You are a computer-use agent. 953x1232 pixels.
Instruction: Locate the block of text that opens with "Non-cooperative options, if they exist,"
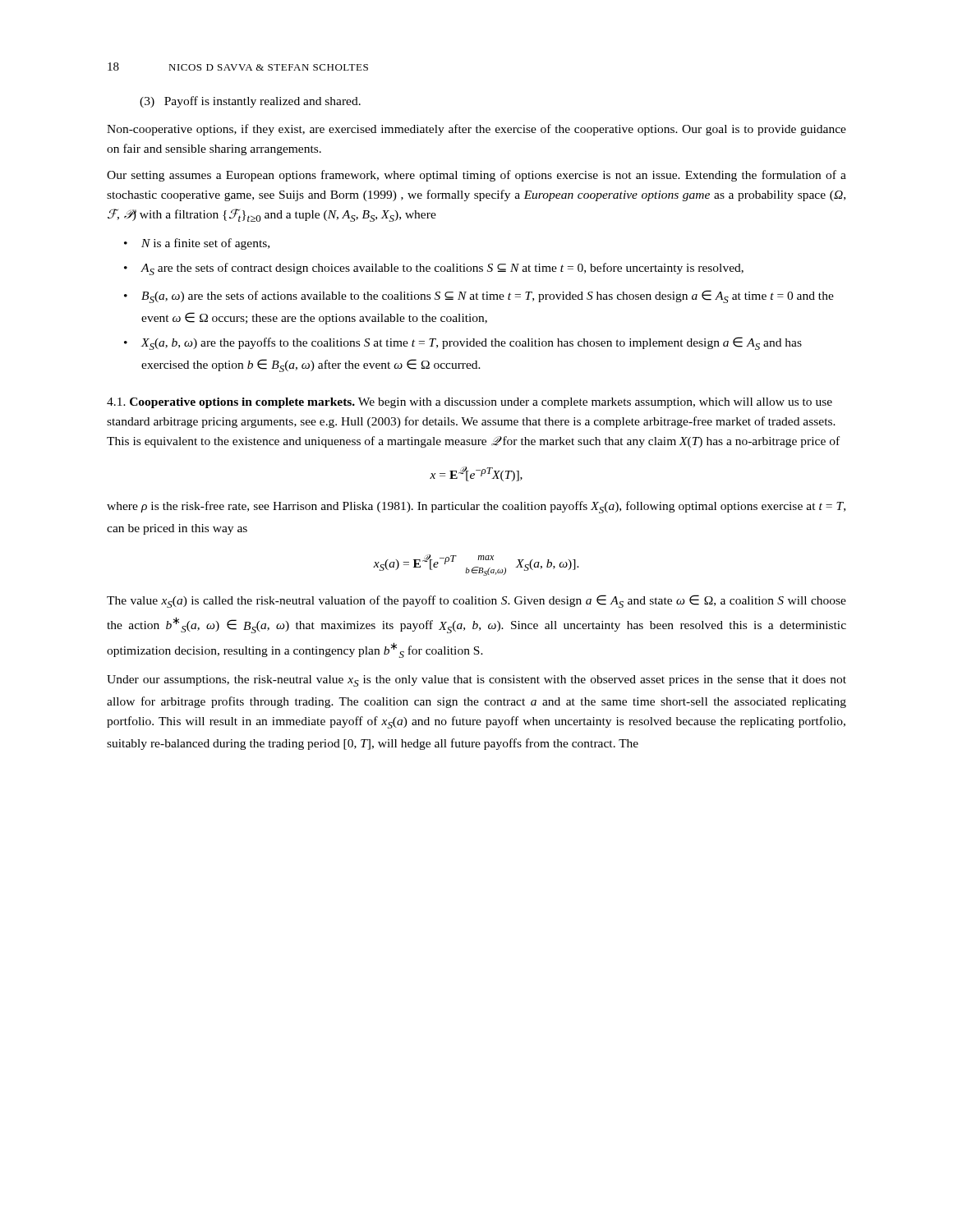click(476, 139)
